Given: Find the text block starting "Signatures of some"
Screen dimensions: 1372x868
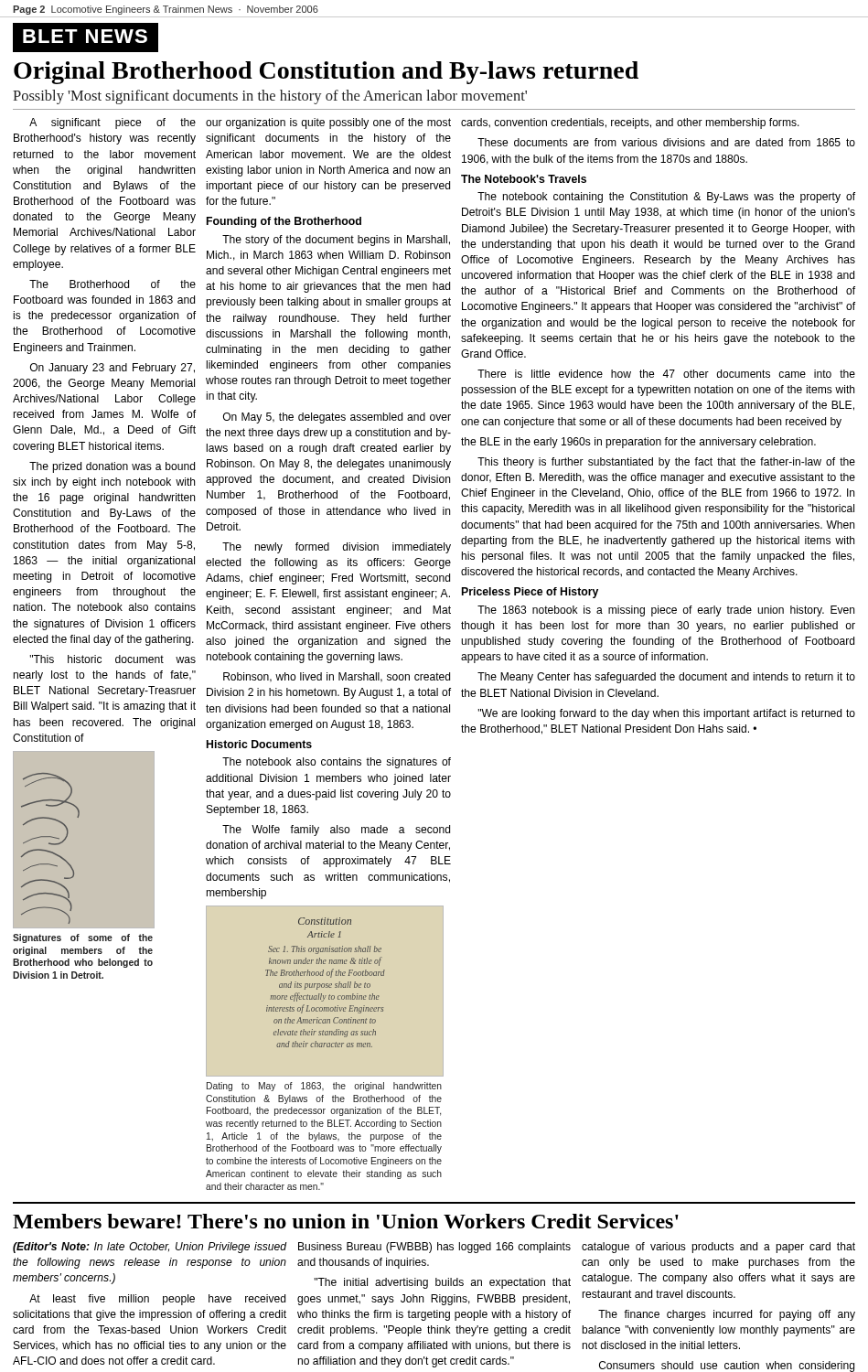Looking at the screenshot, I should click(83, 957).
